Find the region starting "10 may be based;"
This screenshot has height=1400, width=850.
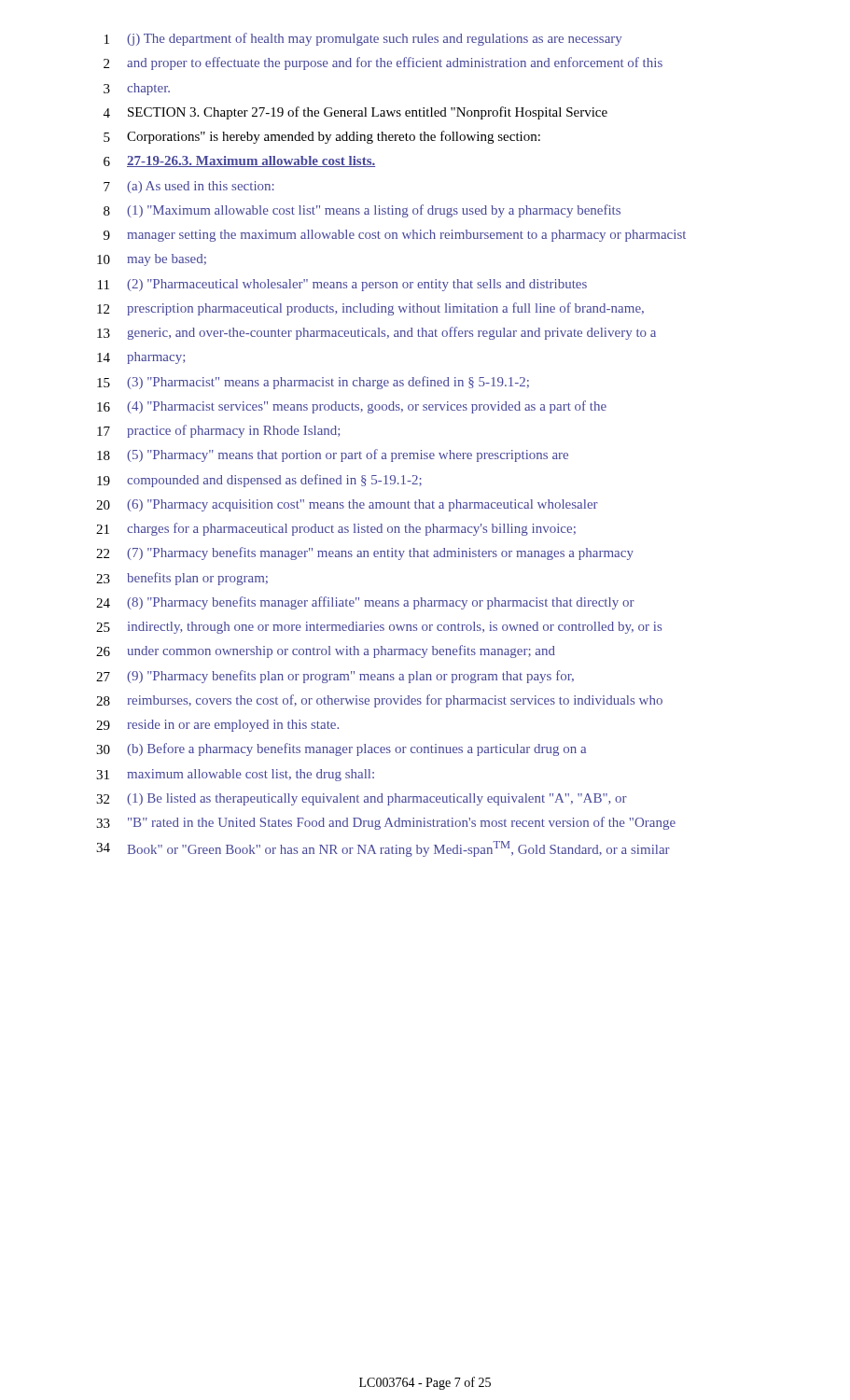(x=152, y=260)
